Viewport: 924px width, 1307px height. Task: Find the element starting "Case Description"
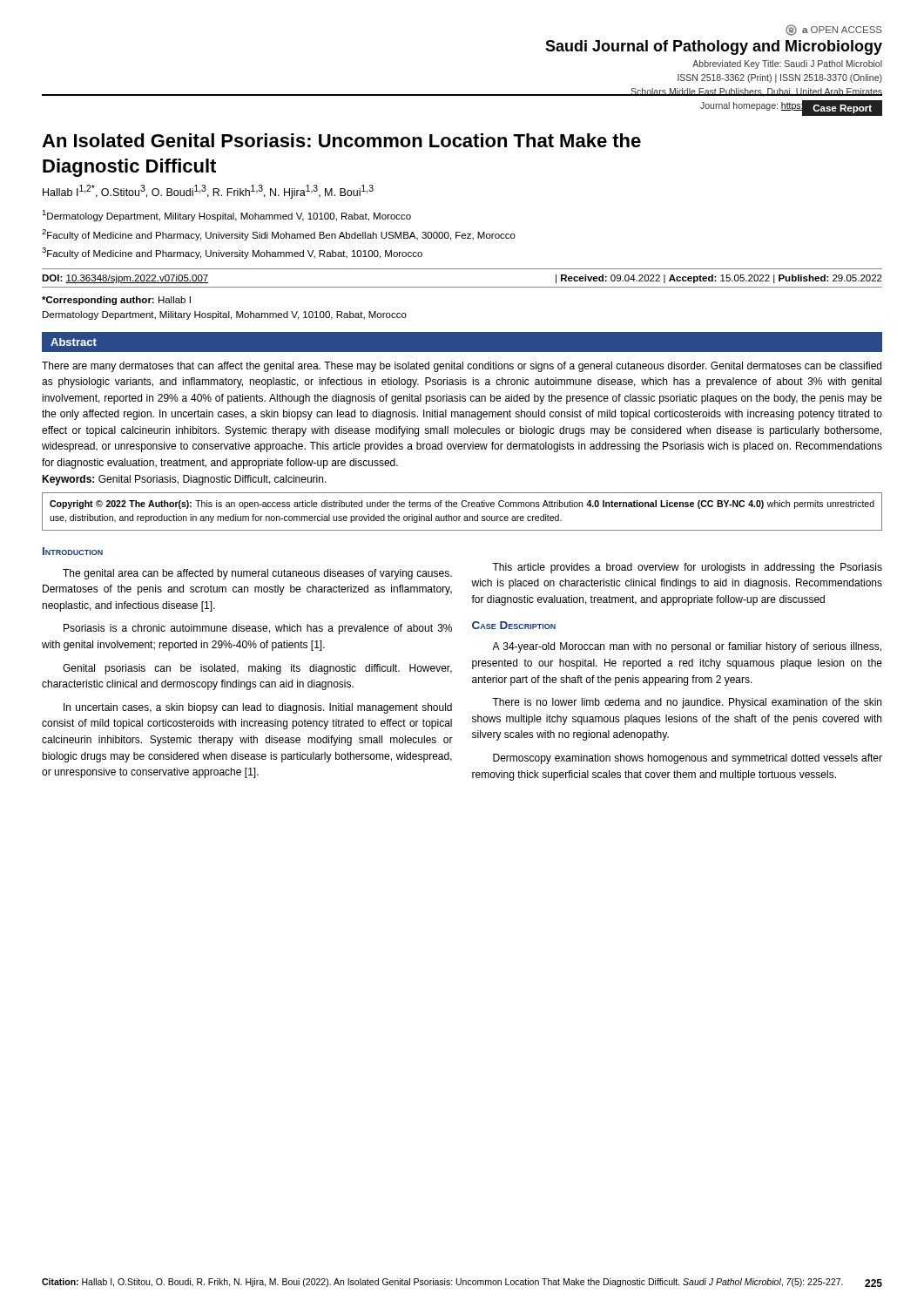coord(514,625)
